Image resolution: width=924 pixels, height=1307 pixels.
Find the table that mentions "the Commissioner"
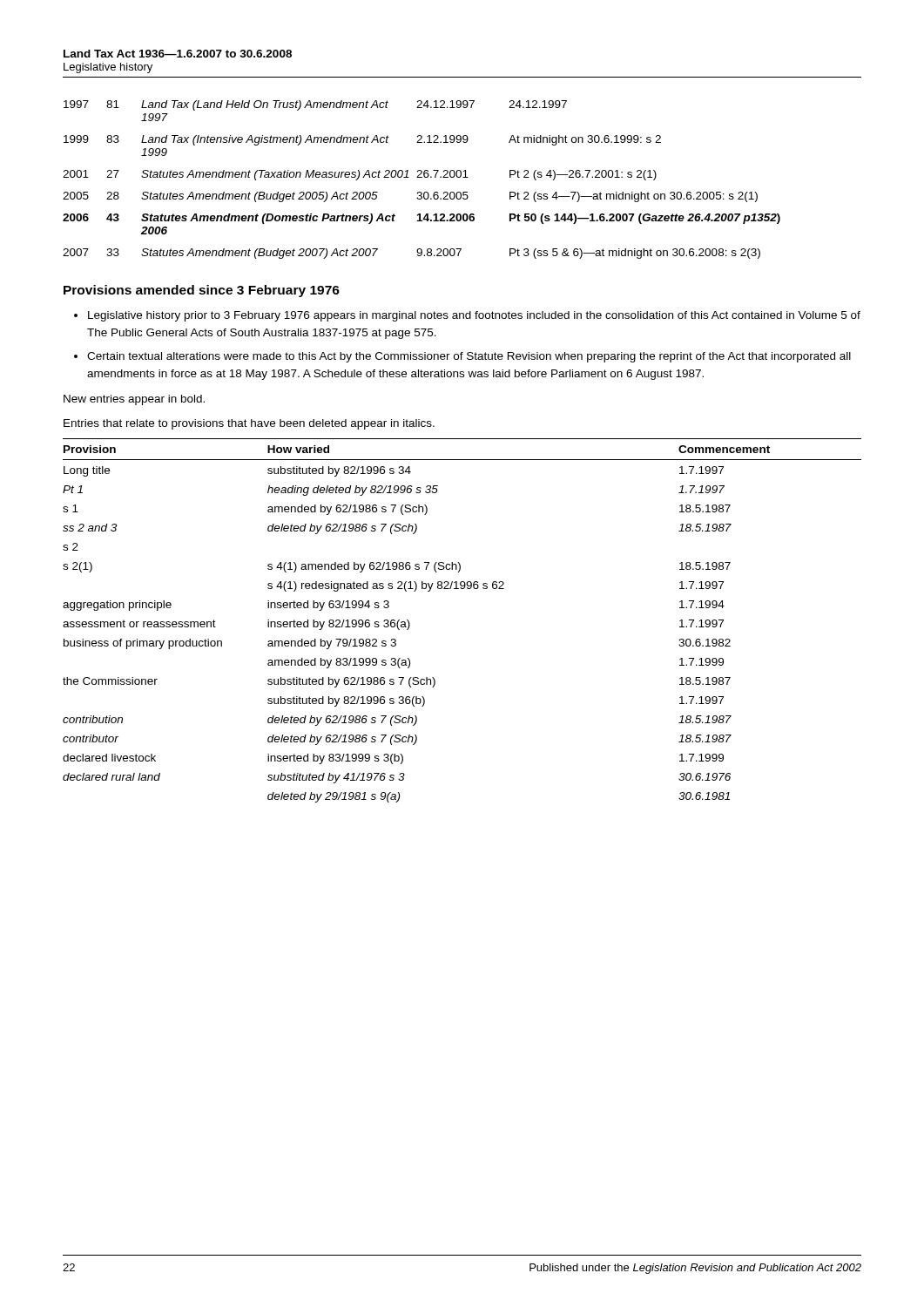click(x=462, y=622)
